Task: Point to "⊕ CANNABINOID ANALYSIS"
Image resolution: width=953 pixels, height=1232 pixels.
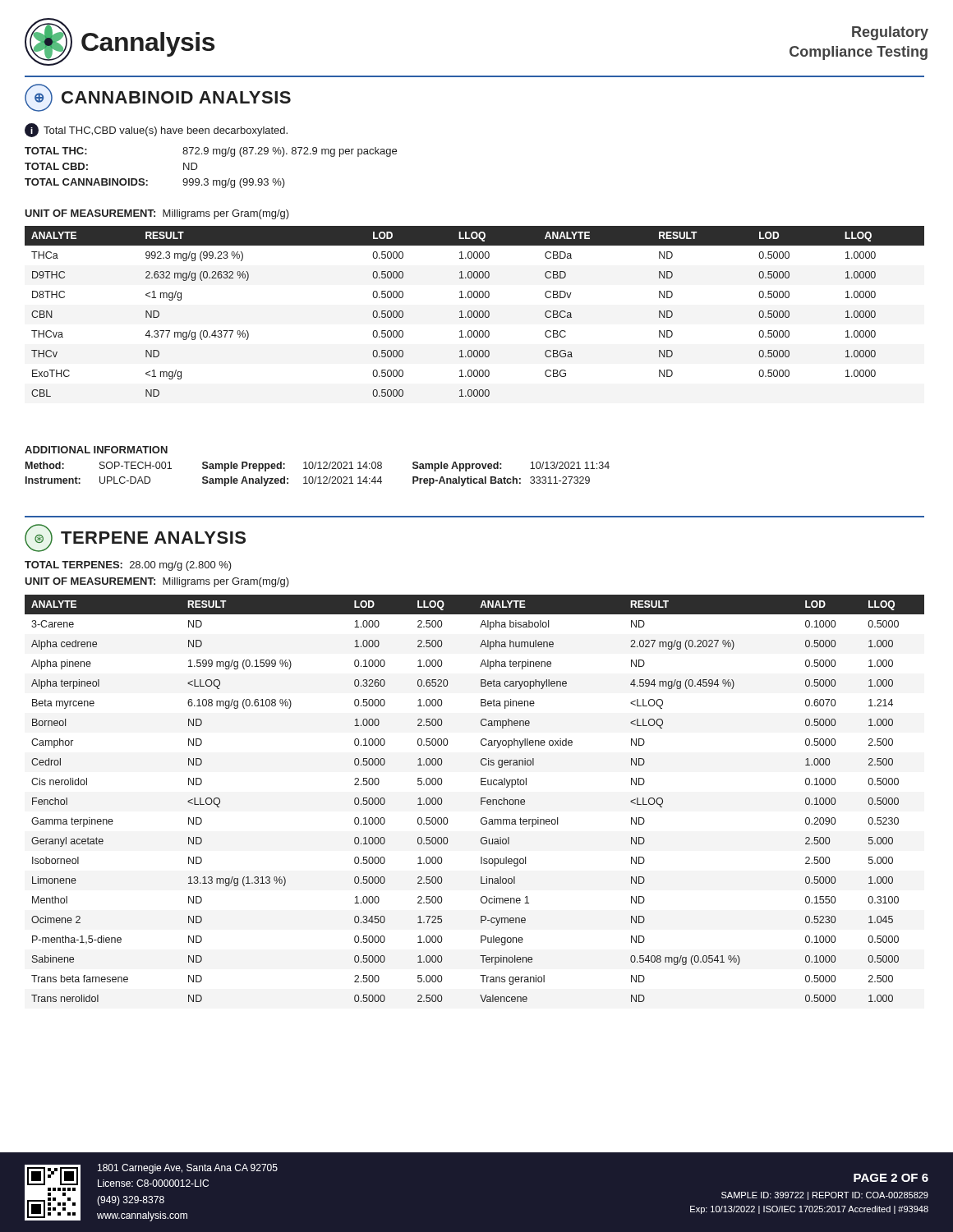Action: (158, 98)
